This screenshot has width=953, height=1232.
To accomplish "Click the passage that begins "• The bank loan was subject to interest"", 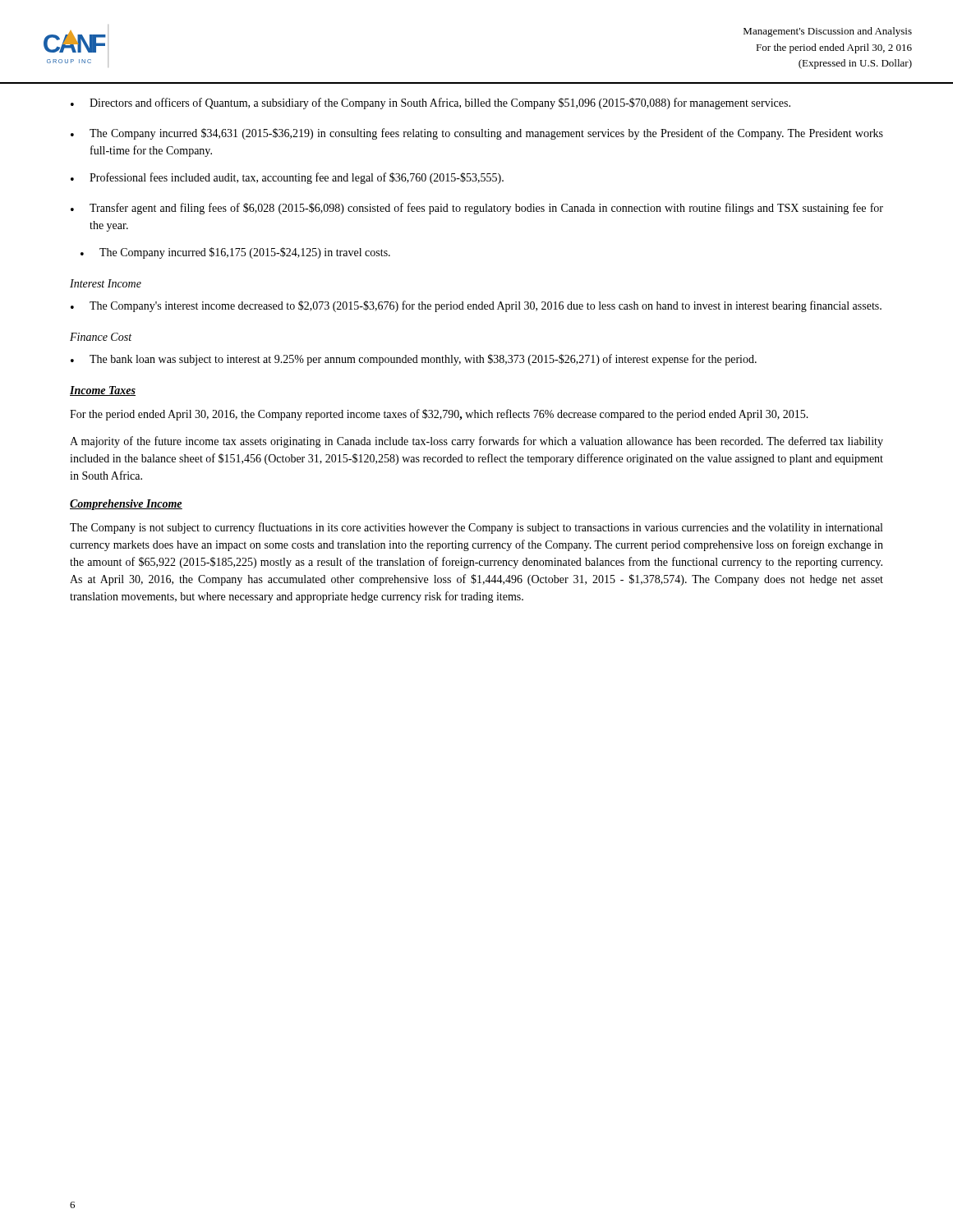I will pyautogui.click(x=476, y=361).
